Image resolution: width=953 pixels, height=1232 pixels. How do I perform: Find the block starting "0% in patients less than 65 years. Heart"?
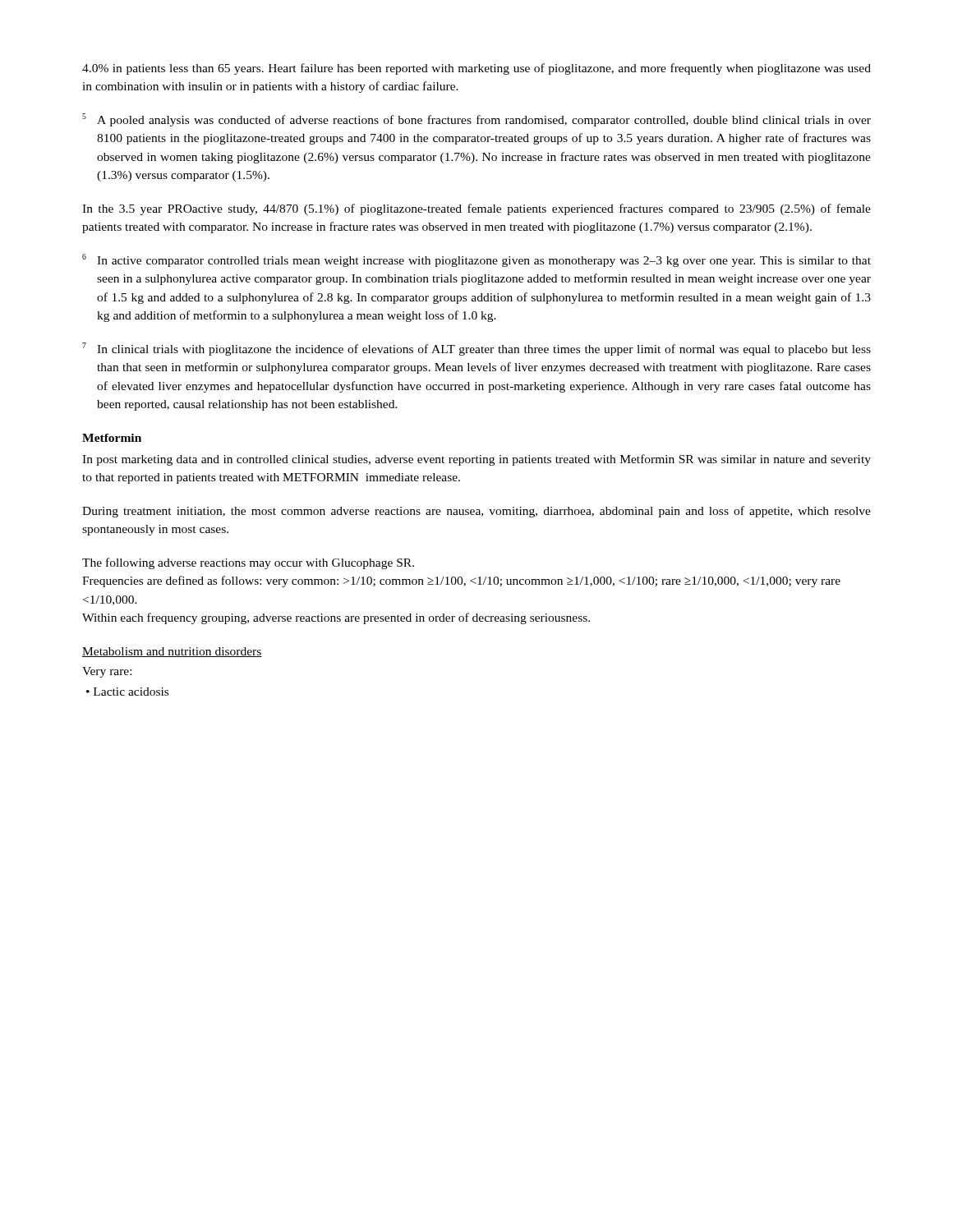pyautogui.click(x=476, y=78)
